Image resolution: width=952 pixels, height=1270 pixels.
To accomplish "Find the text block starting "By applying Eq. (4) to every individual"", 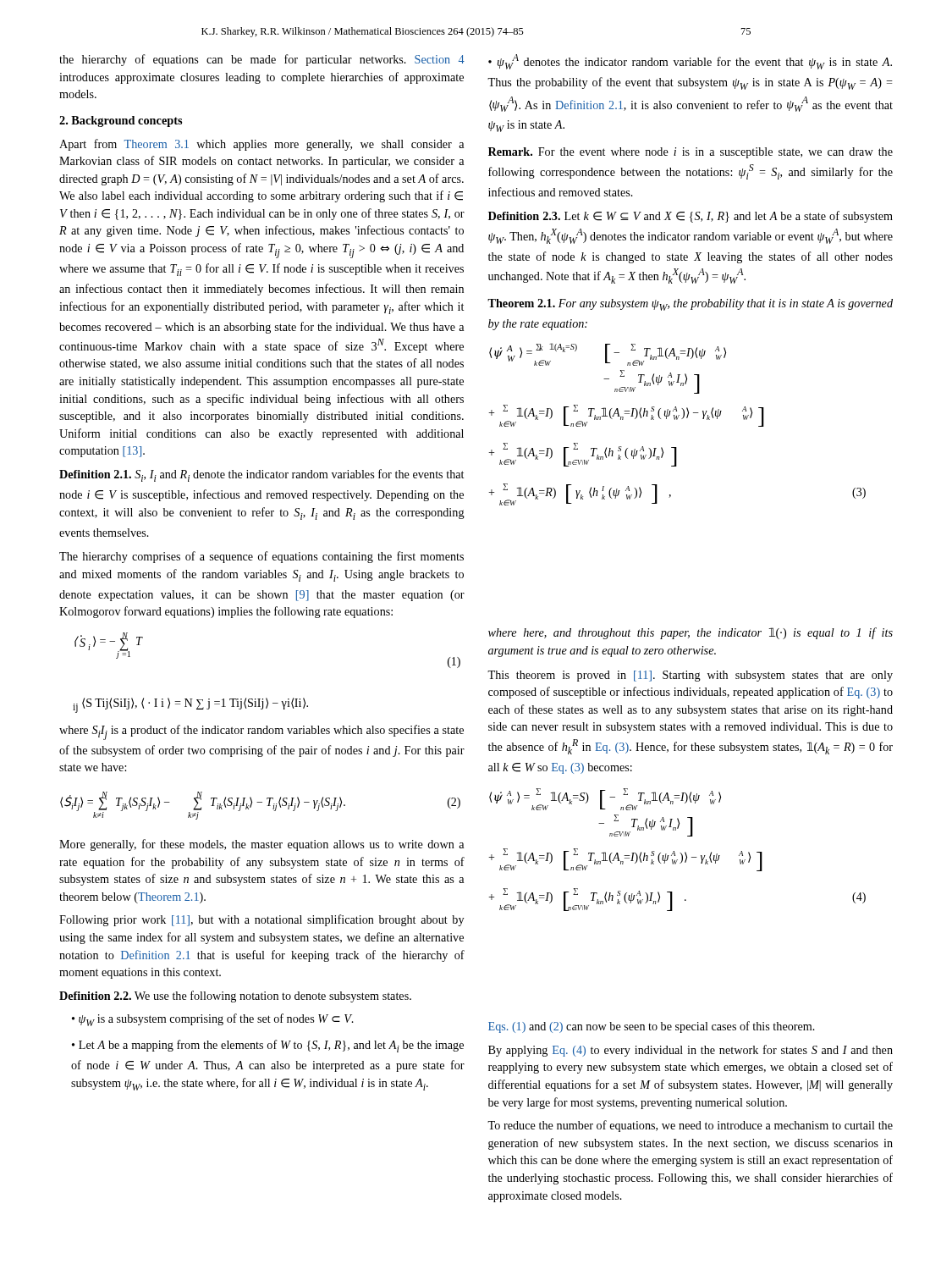I will (690, 1076).
